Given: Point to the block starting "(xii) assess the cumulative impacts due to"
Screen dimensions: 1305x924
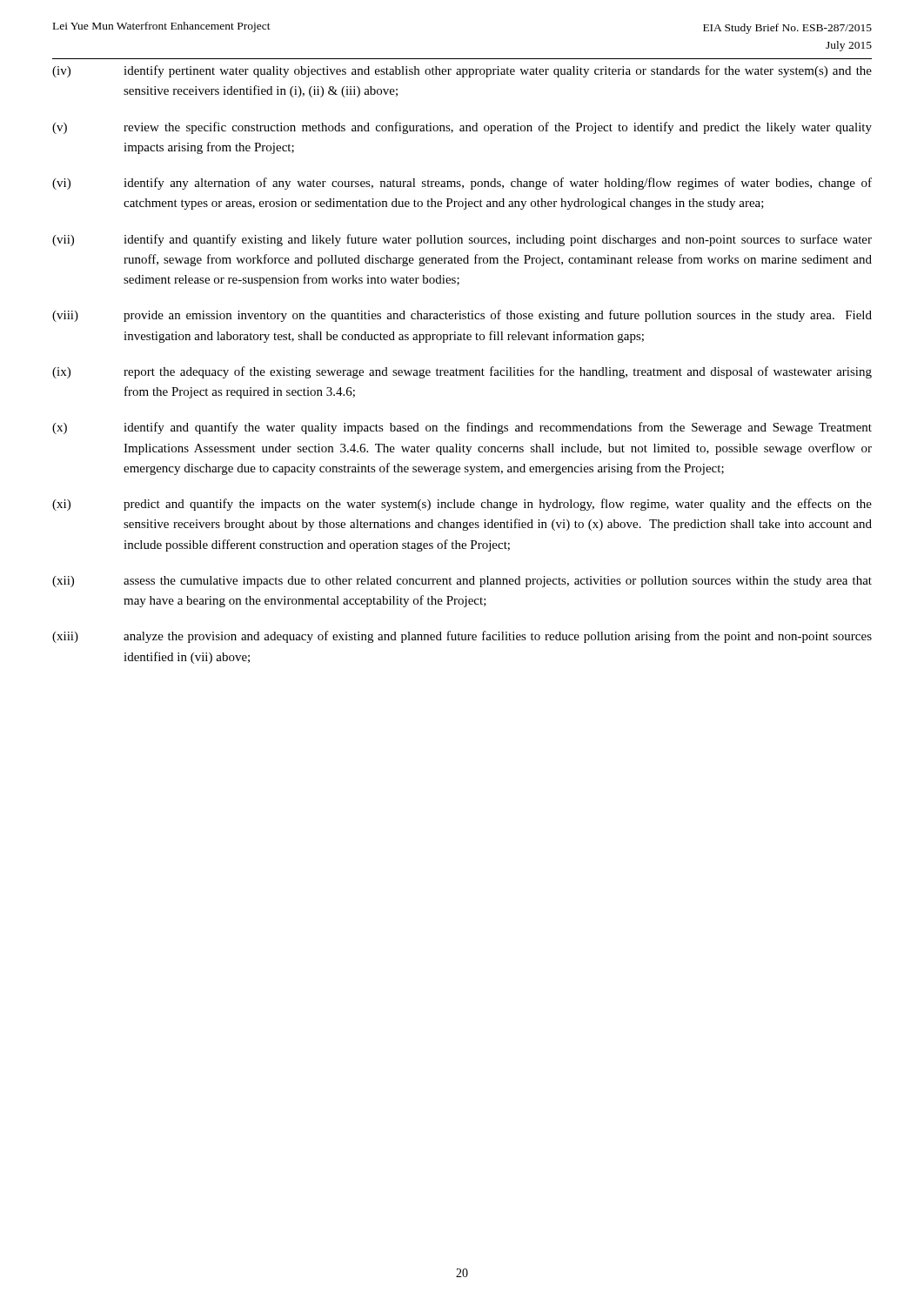Looking at the screenshot, I should [x=462, y=591].
